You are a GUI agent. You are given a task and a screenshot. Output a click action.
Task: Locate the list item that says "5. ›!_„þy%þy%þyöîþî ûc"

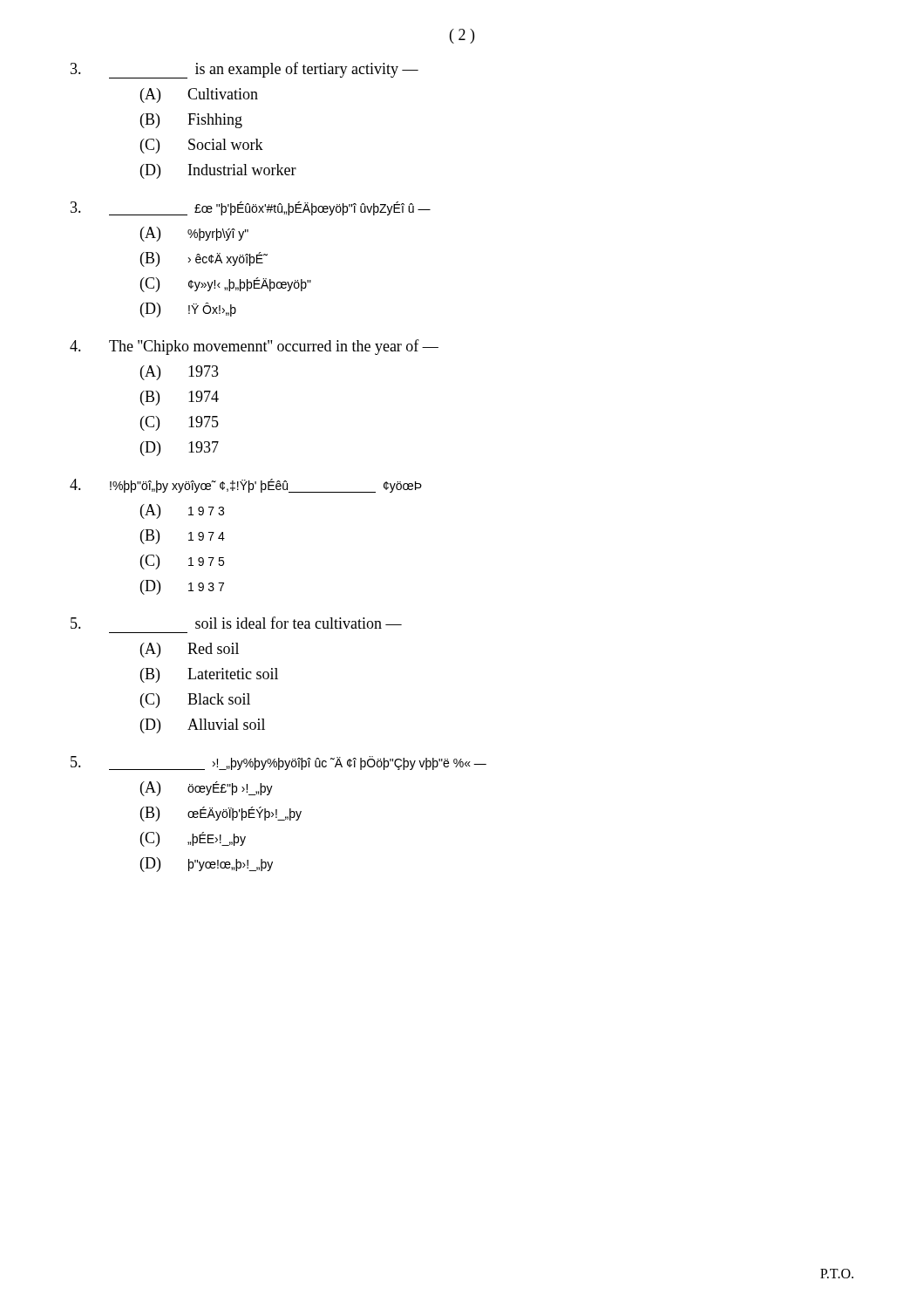(462, 763)
